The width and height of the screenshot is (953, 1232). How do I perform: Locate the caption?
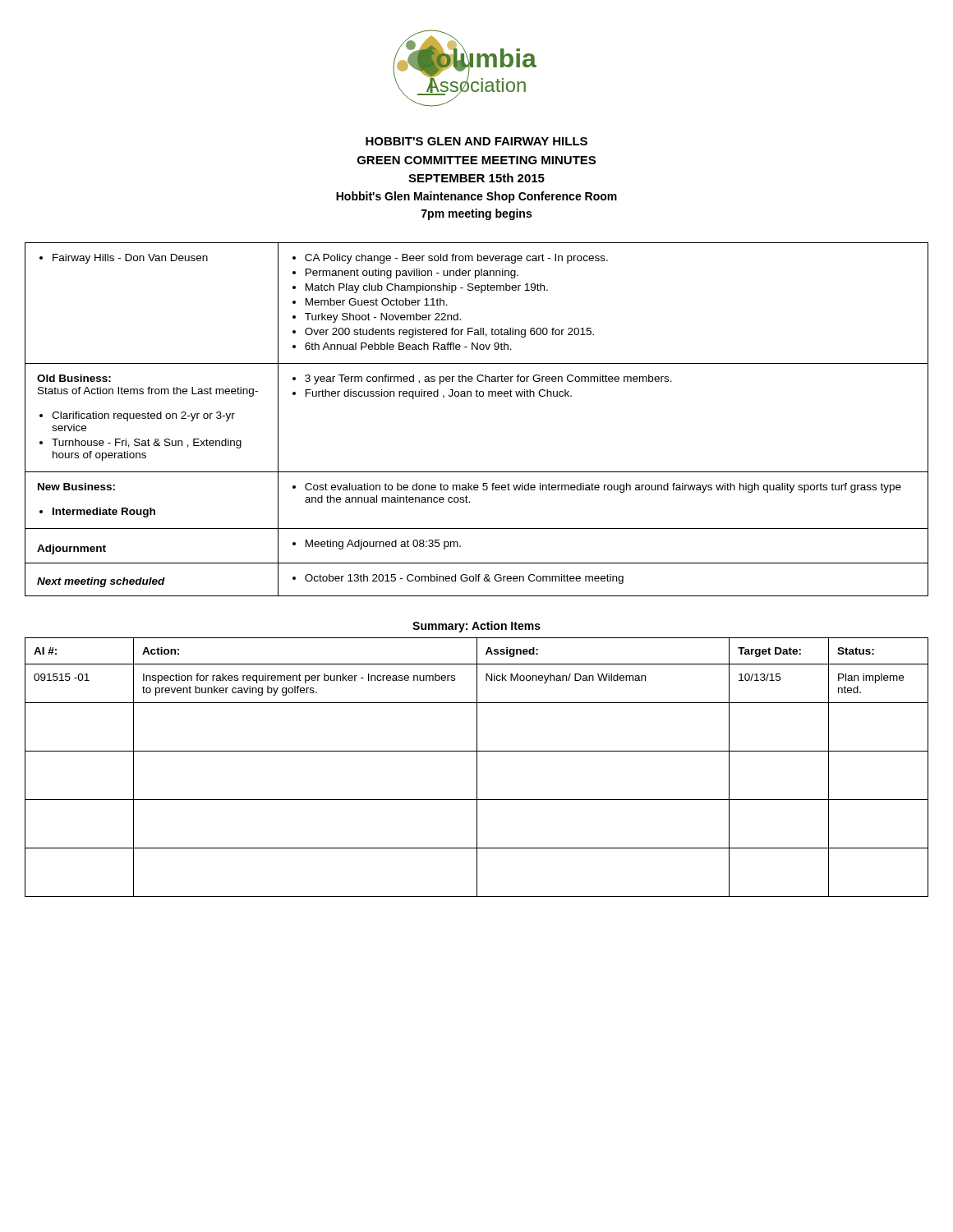click(476, 625)
